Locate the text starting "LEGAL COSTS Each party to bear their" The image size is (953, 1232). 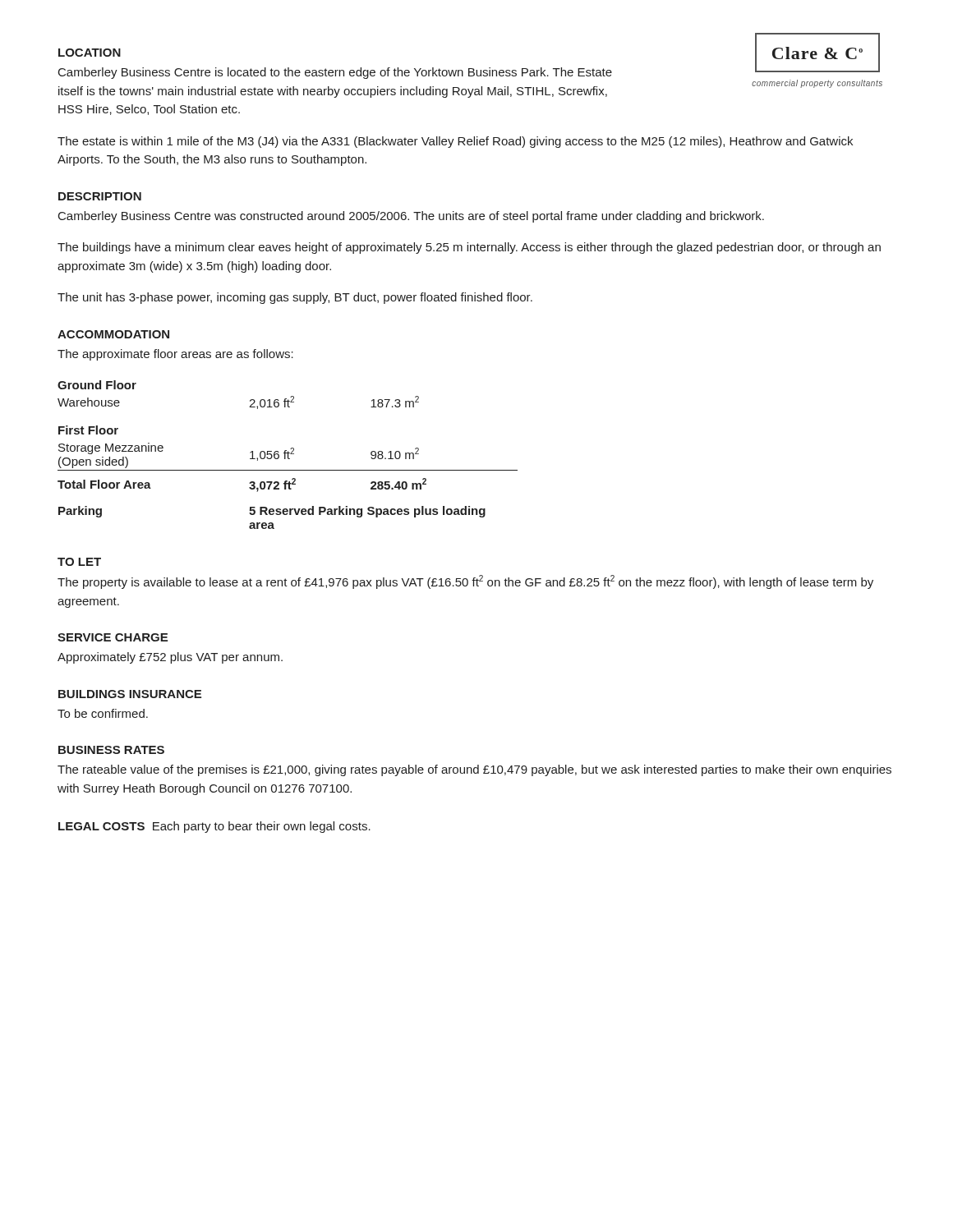(214, 826)
